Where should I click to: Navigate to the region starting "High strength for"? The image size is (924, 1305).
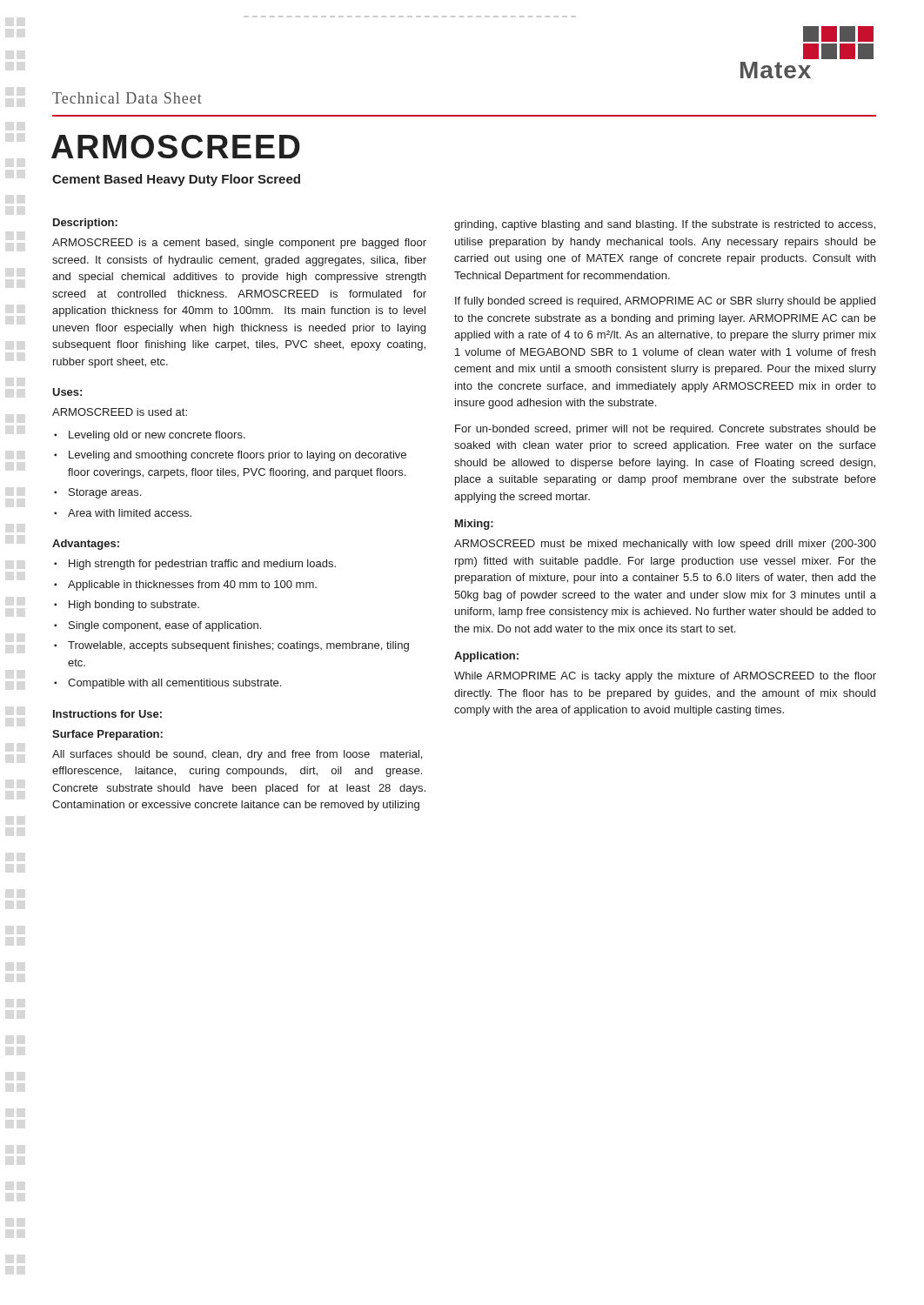[x=202, y=563]
